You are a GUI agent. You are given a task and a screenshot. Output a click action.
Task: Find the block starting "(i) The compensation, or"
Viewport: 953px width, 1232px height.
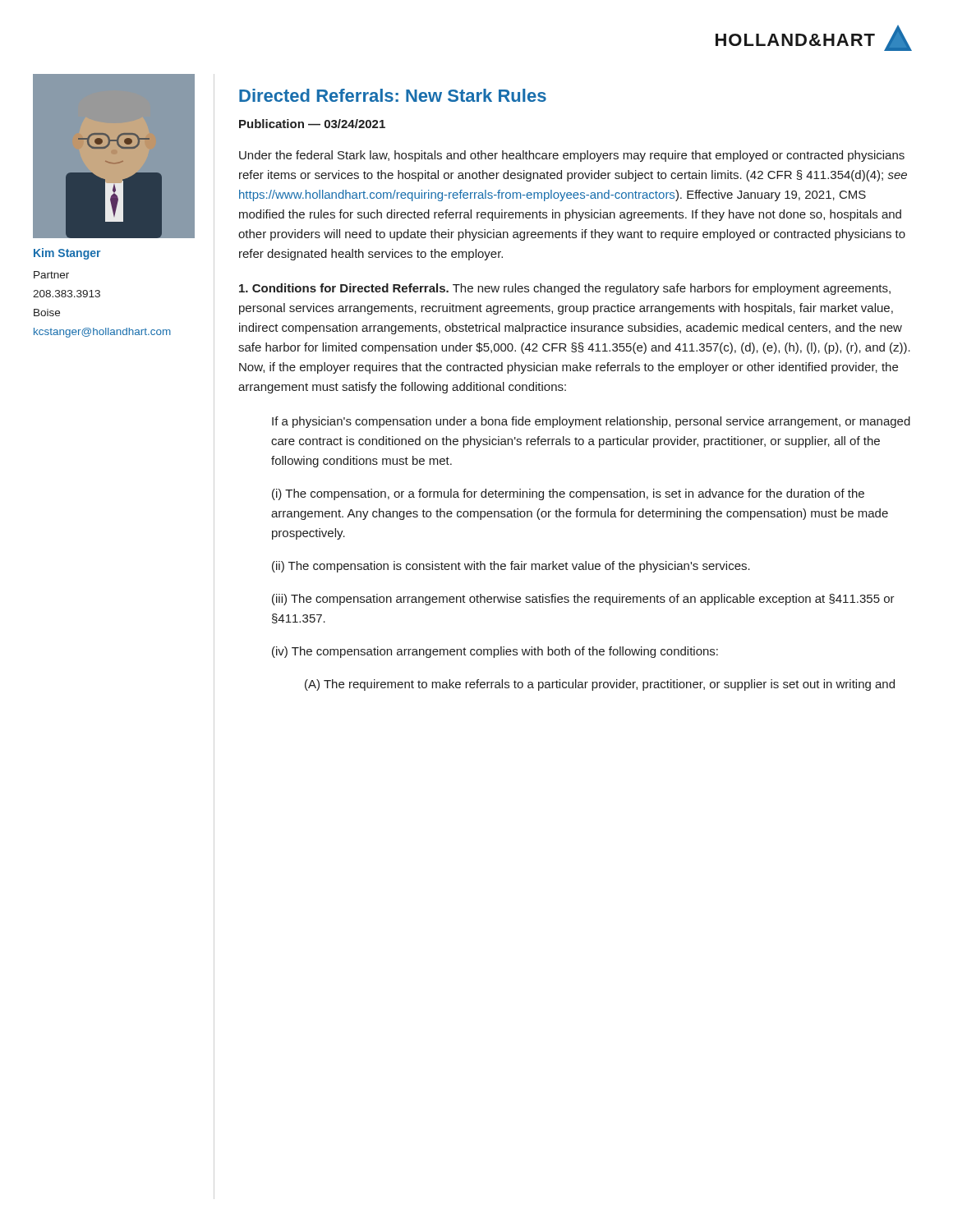(580, 513)
